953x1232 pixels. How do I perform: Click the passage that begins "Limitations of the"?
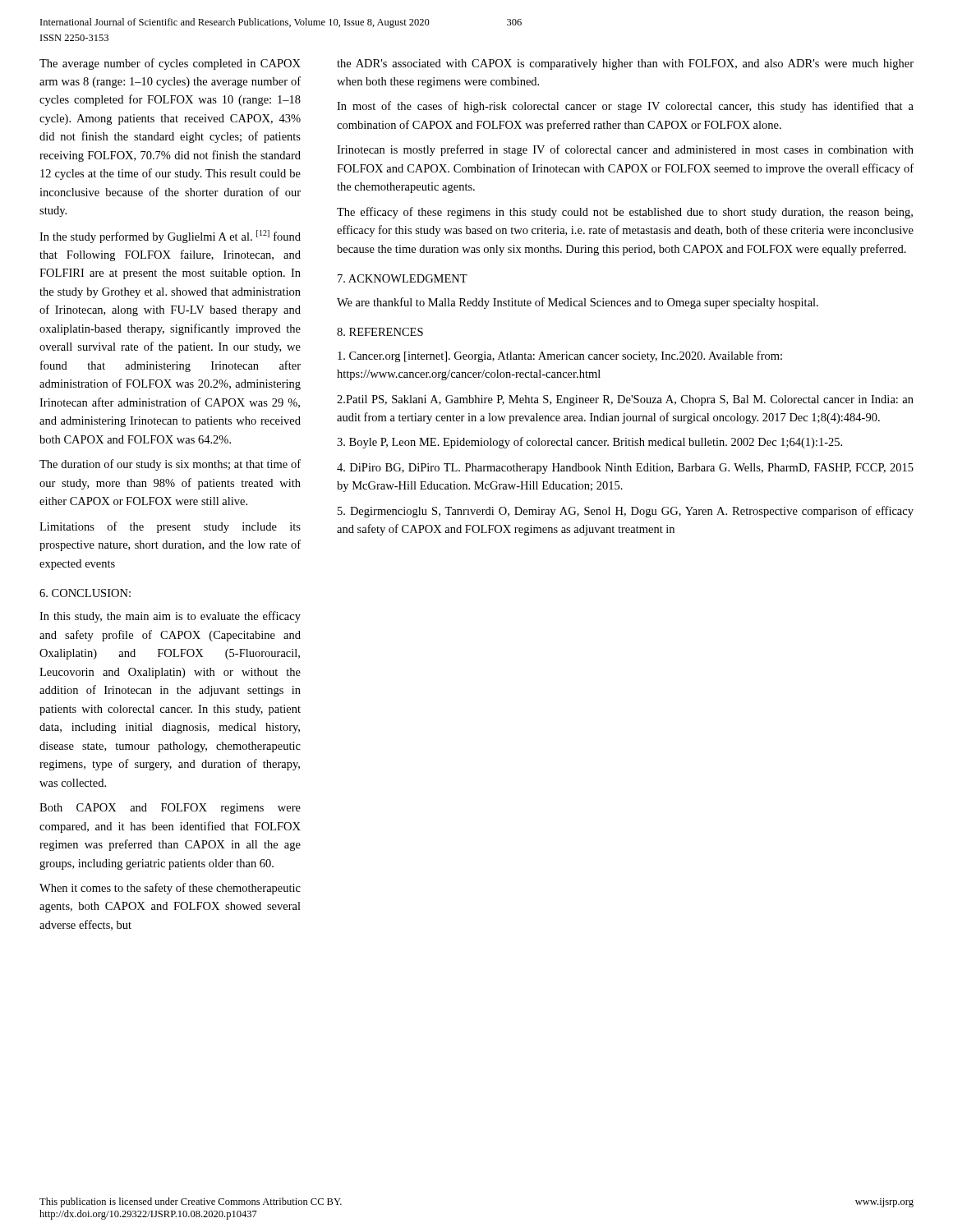click(170, 545)
